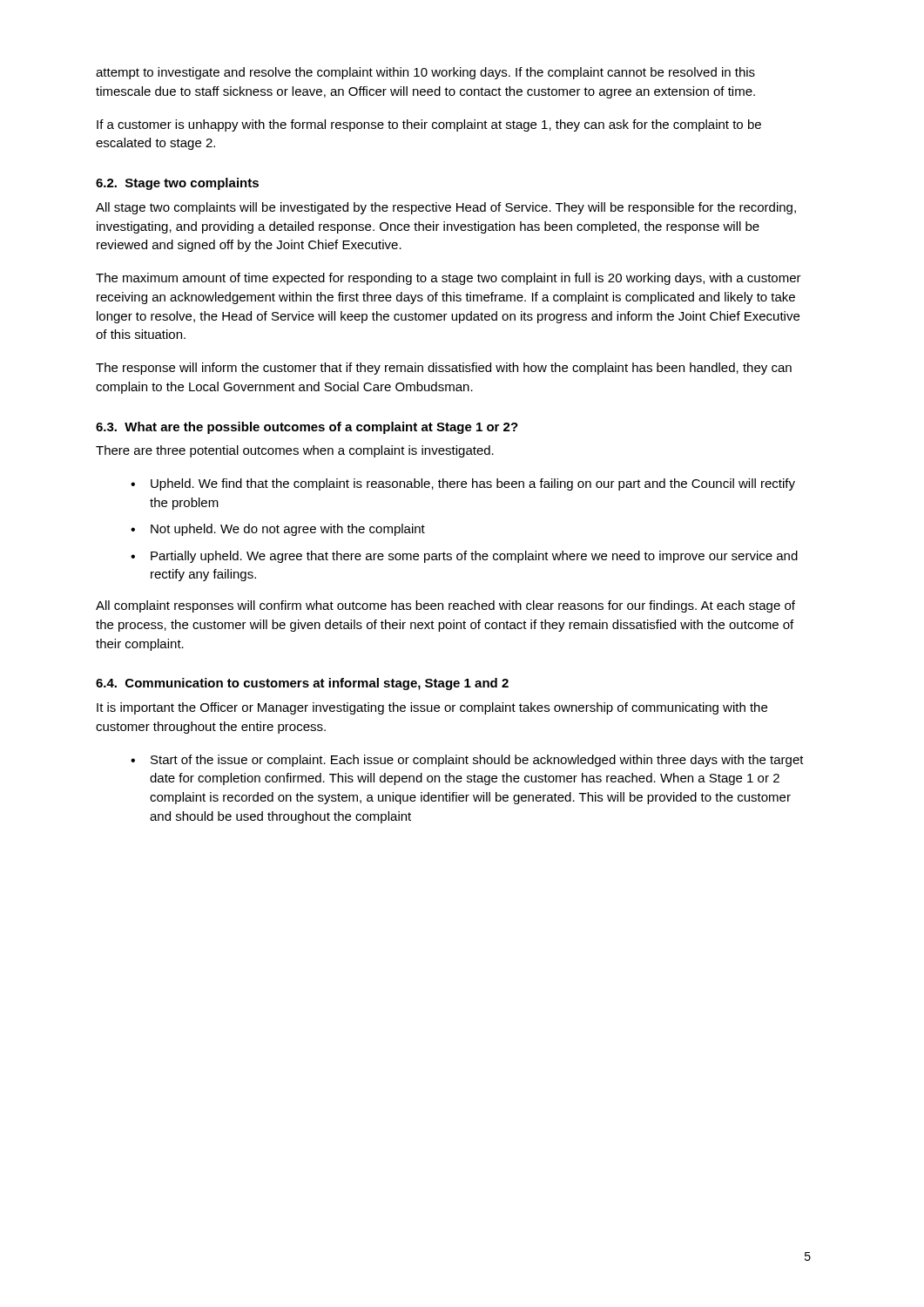The height and width of the screenshot is (1307, 924).
Task: Find the block starting "6.3. What are the possible outcomes of a"
Action: pos(307,426)
